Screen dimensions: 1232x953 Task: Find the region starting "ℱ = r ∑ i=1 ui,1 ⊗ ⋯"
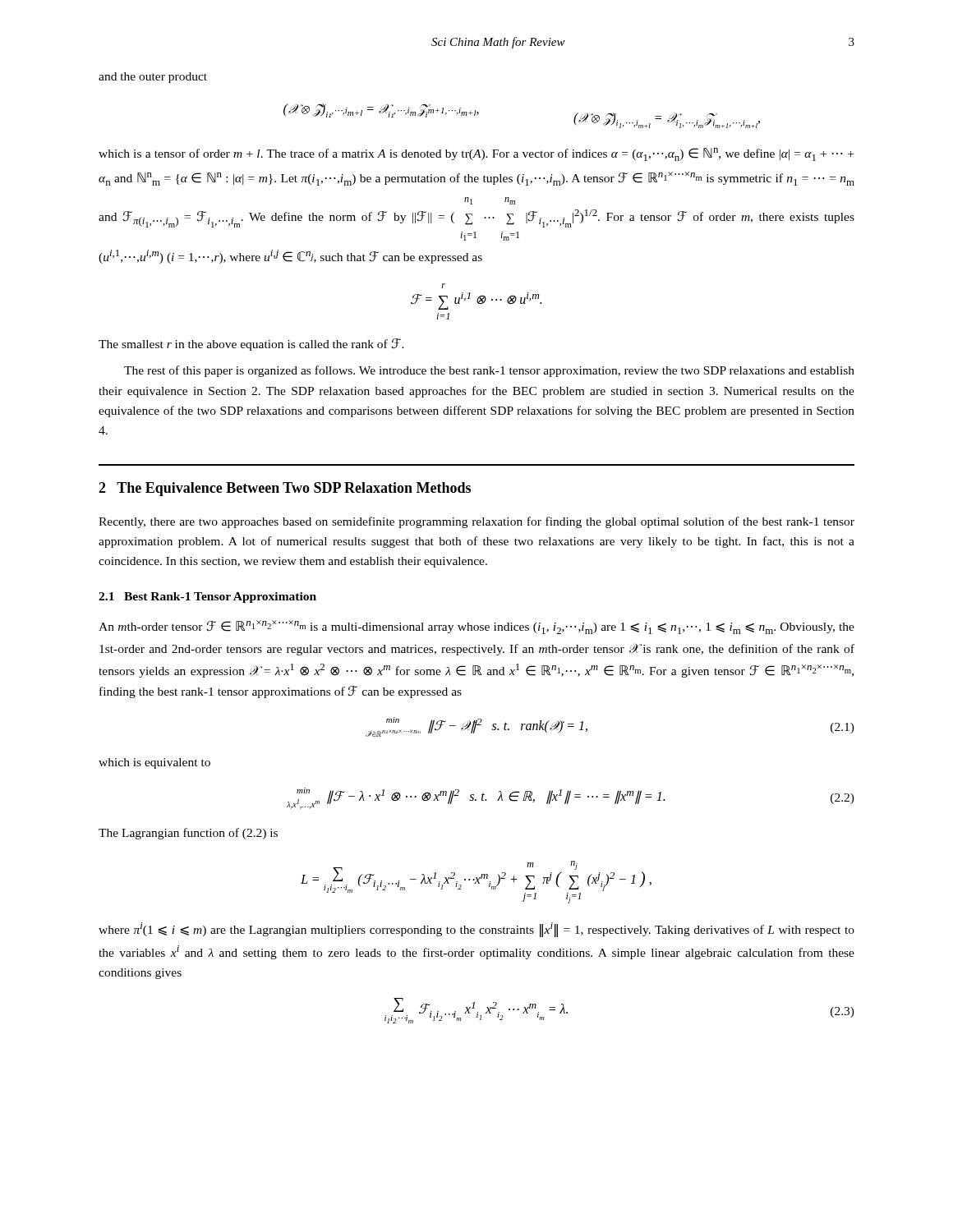[x=476, y=301]
